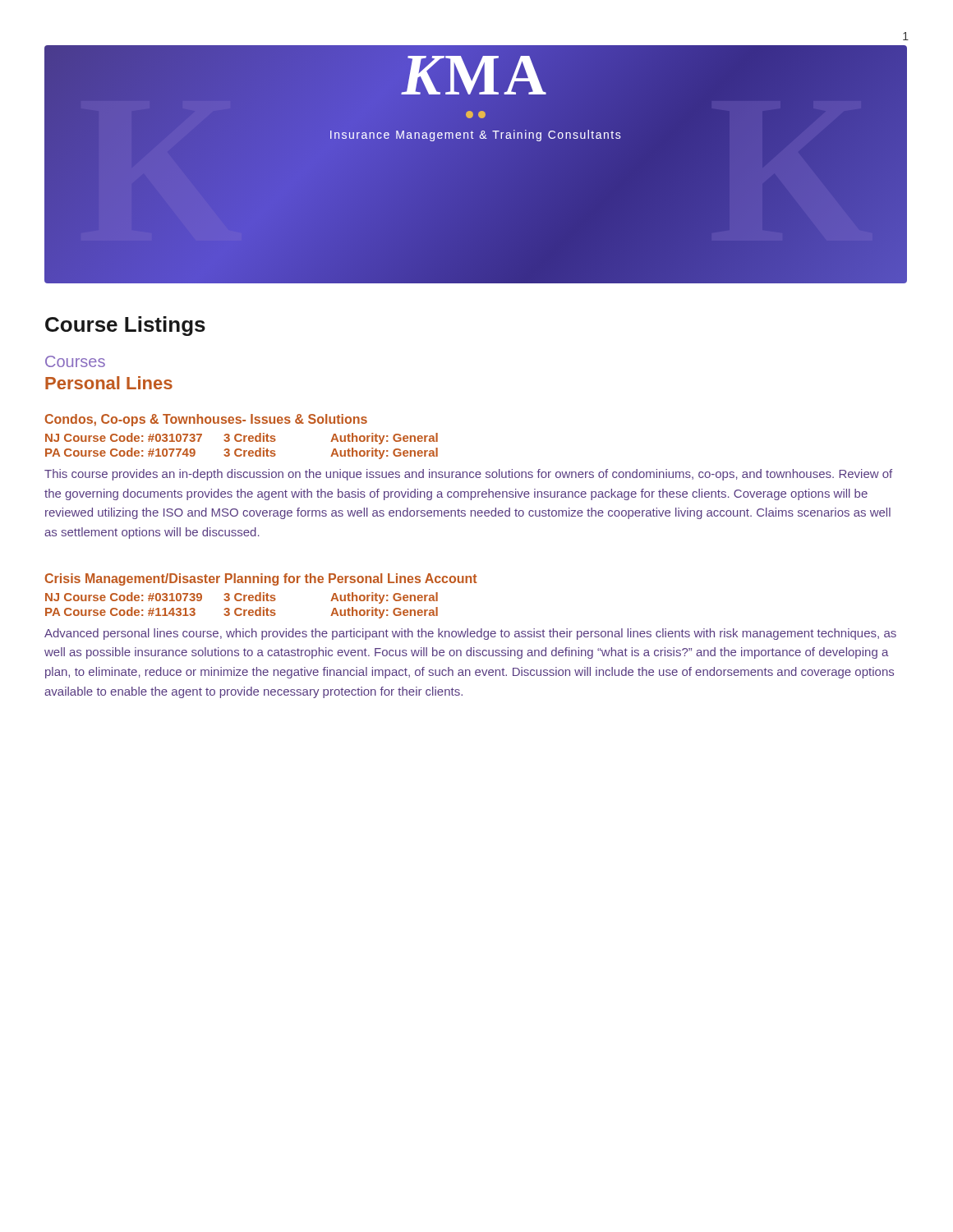Click on the block starting "PA Course Code: #1143133 CreditsAuthority: General"
This screenshot has height=1232, width=953.
(x=241, y=611)
